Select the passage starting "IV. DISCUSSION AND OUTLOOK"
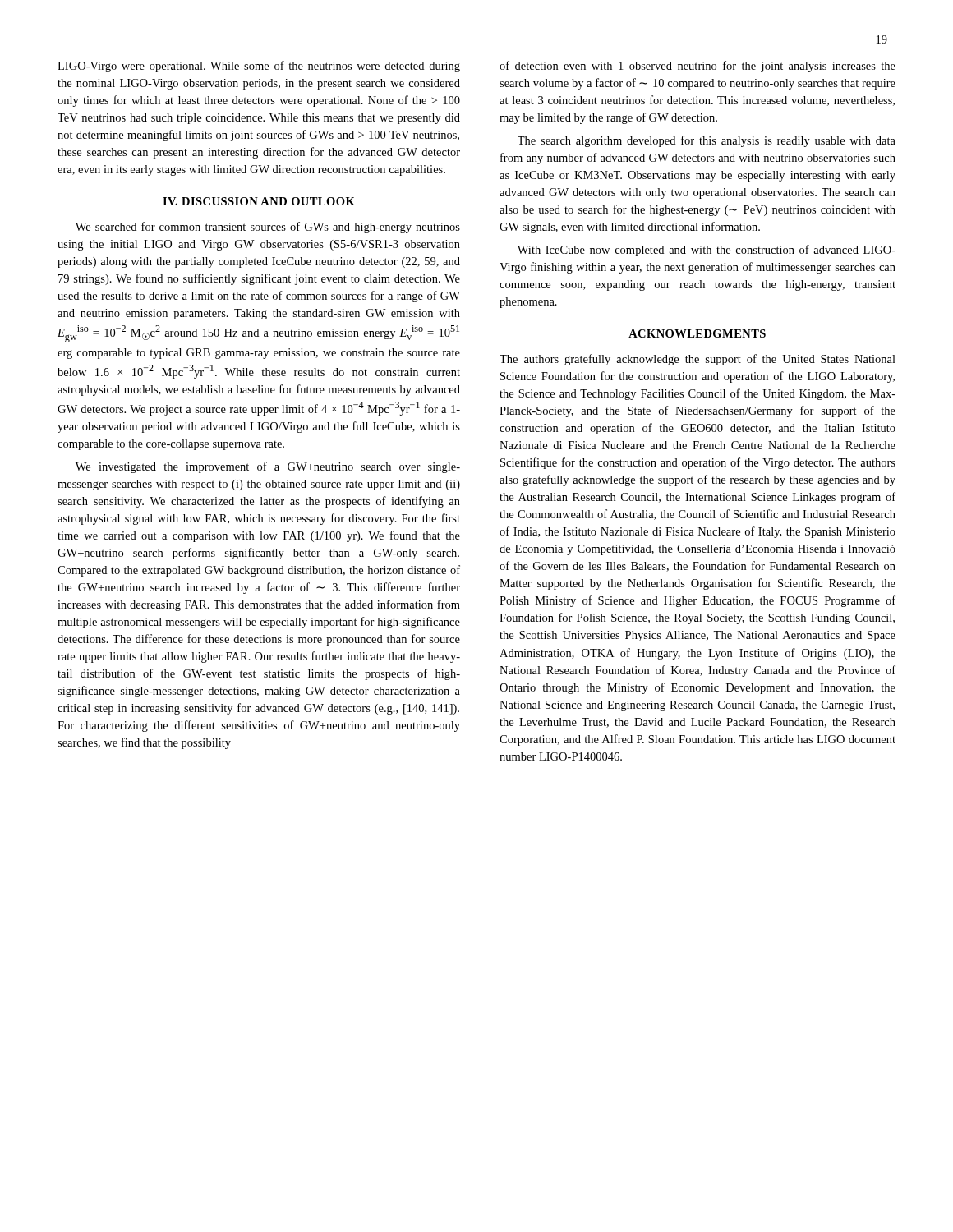This screenshot has width=953, height=1232. pyautogui.click(x=259, y=201)
